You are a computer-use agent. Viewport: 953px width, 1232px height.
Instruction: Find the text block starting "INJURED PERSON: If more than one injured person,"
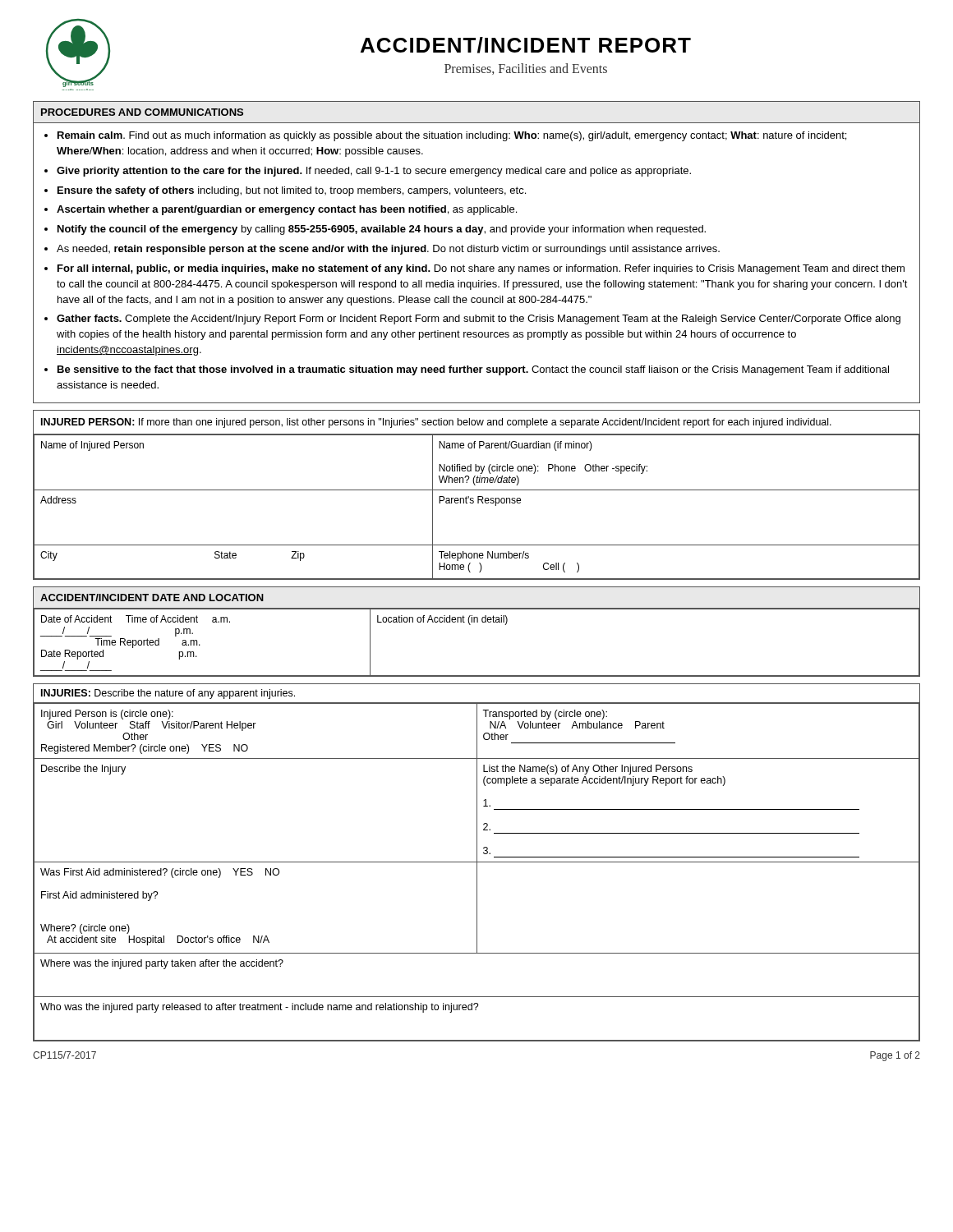click(x=436, y=422)
